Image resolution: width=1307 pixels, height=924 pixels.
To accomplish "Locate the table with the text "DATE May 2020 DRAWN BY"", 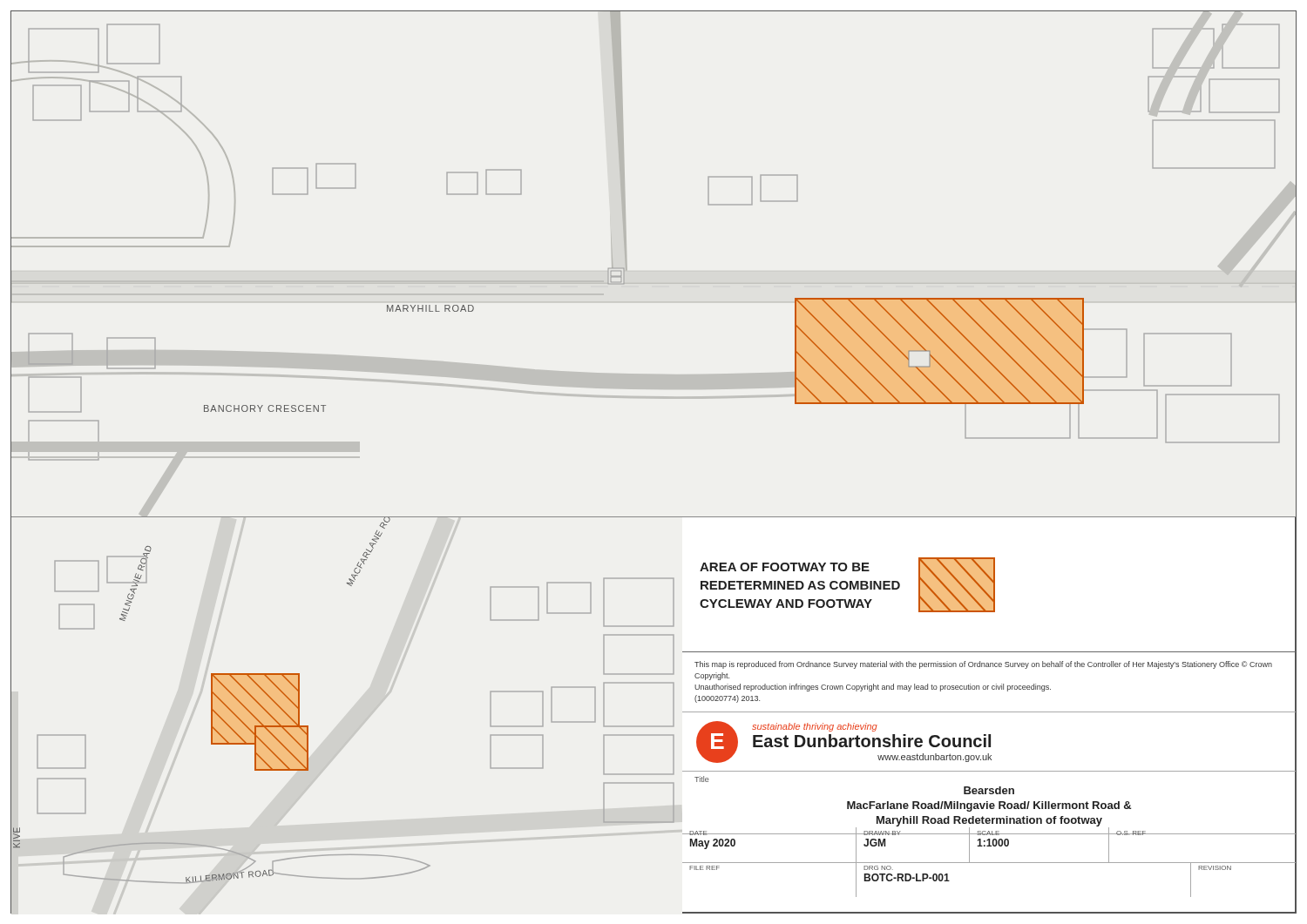I will click(989, 845).
